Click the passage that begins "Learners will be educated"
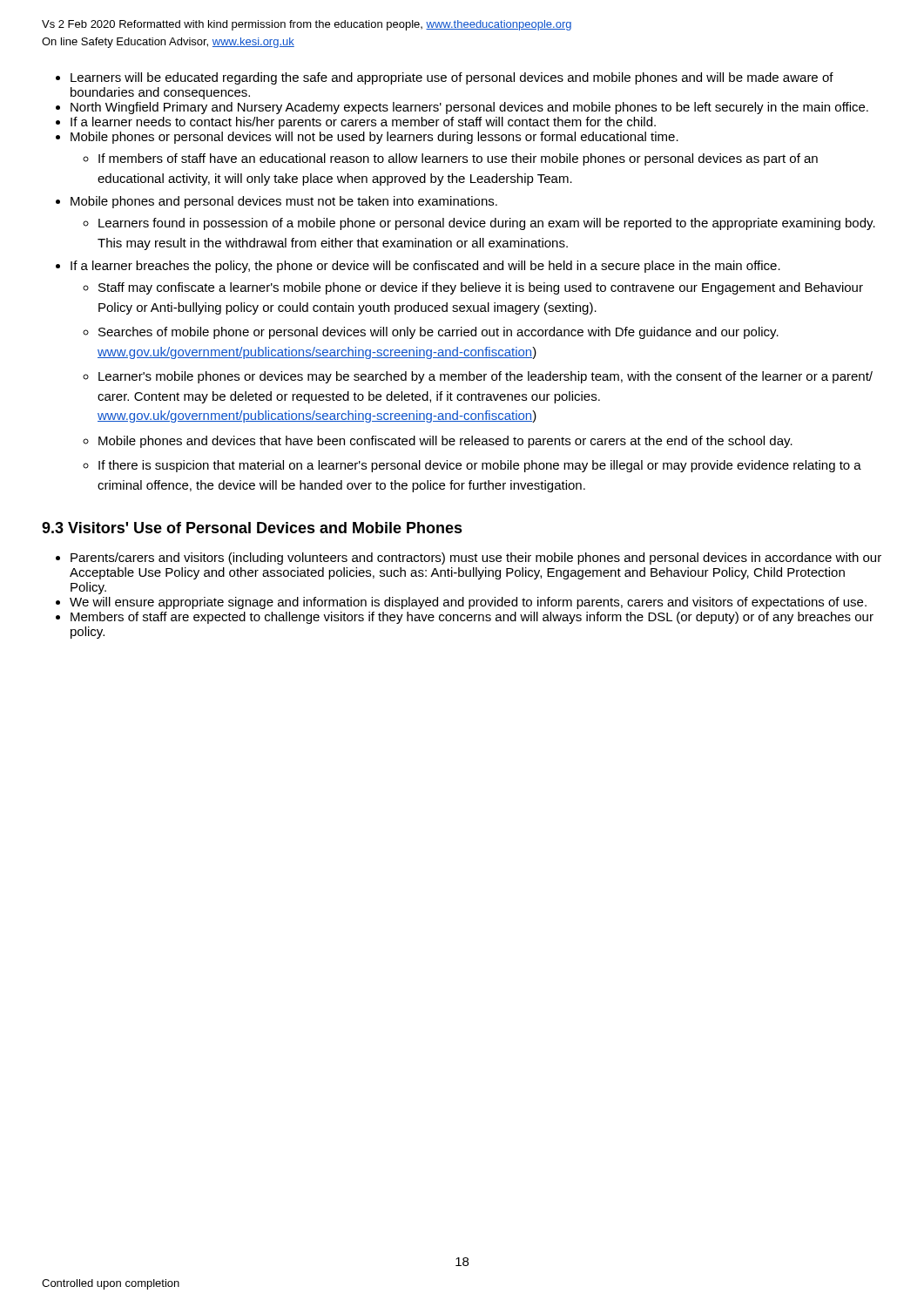924x1307 pixels. click(x=476, y=84)
